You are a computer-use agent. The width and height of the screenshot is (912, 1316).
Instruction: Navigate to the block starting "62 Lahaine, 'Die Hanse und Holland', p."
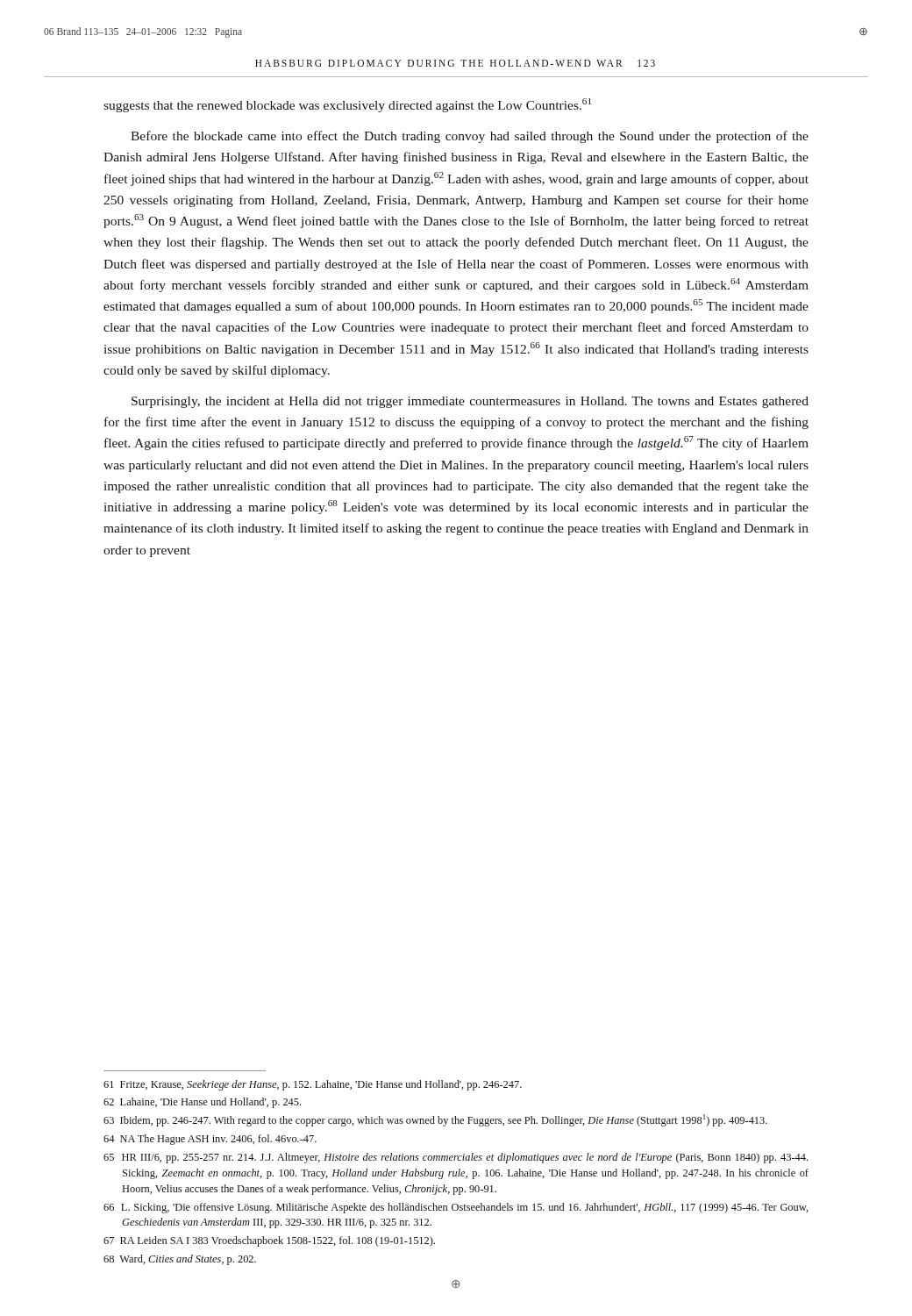coord(203,1102)
